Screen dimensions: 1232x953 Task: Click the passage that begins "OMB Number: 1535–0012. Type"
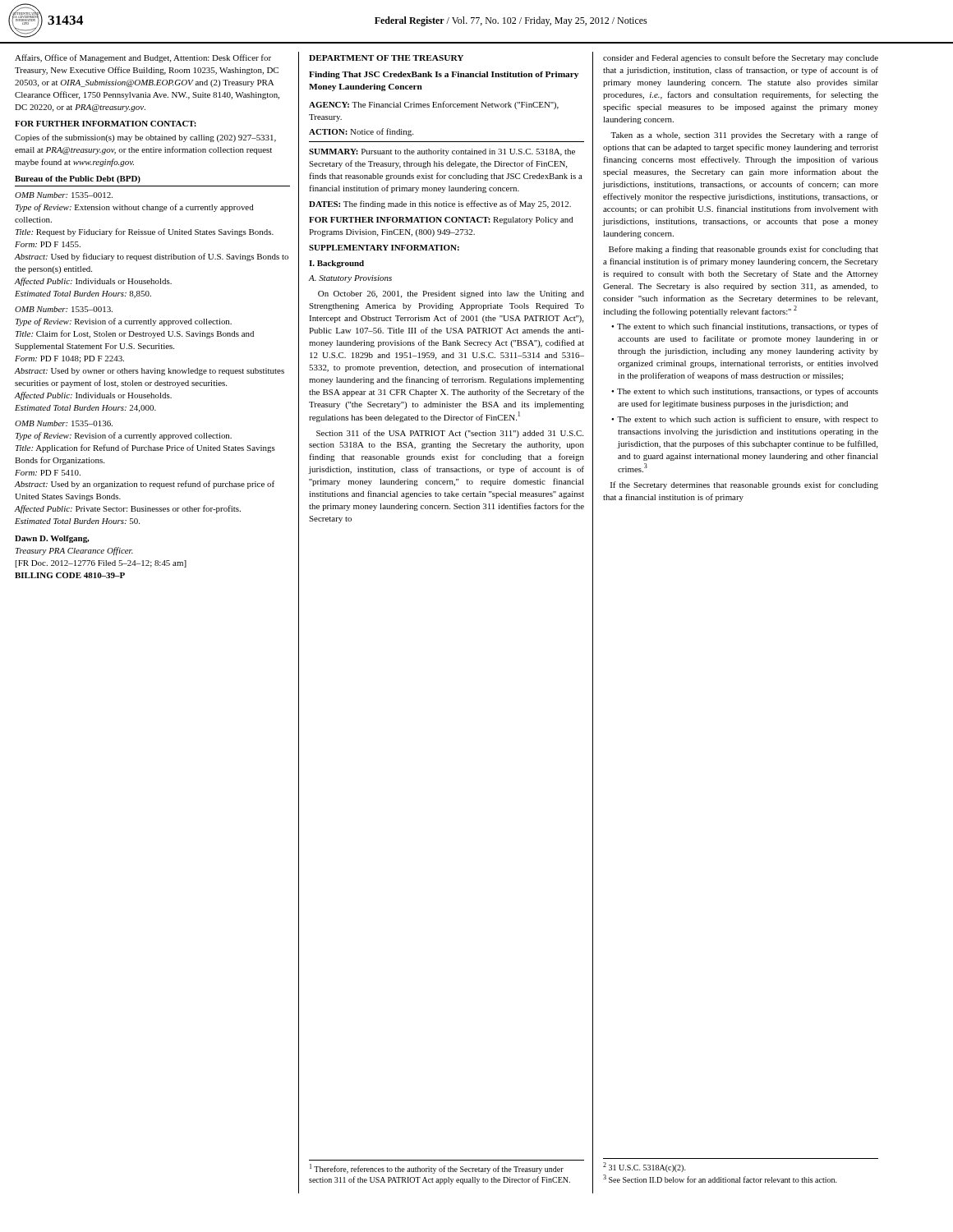152,244
